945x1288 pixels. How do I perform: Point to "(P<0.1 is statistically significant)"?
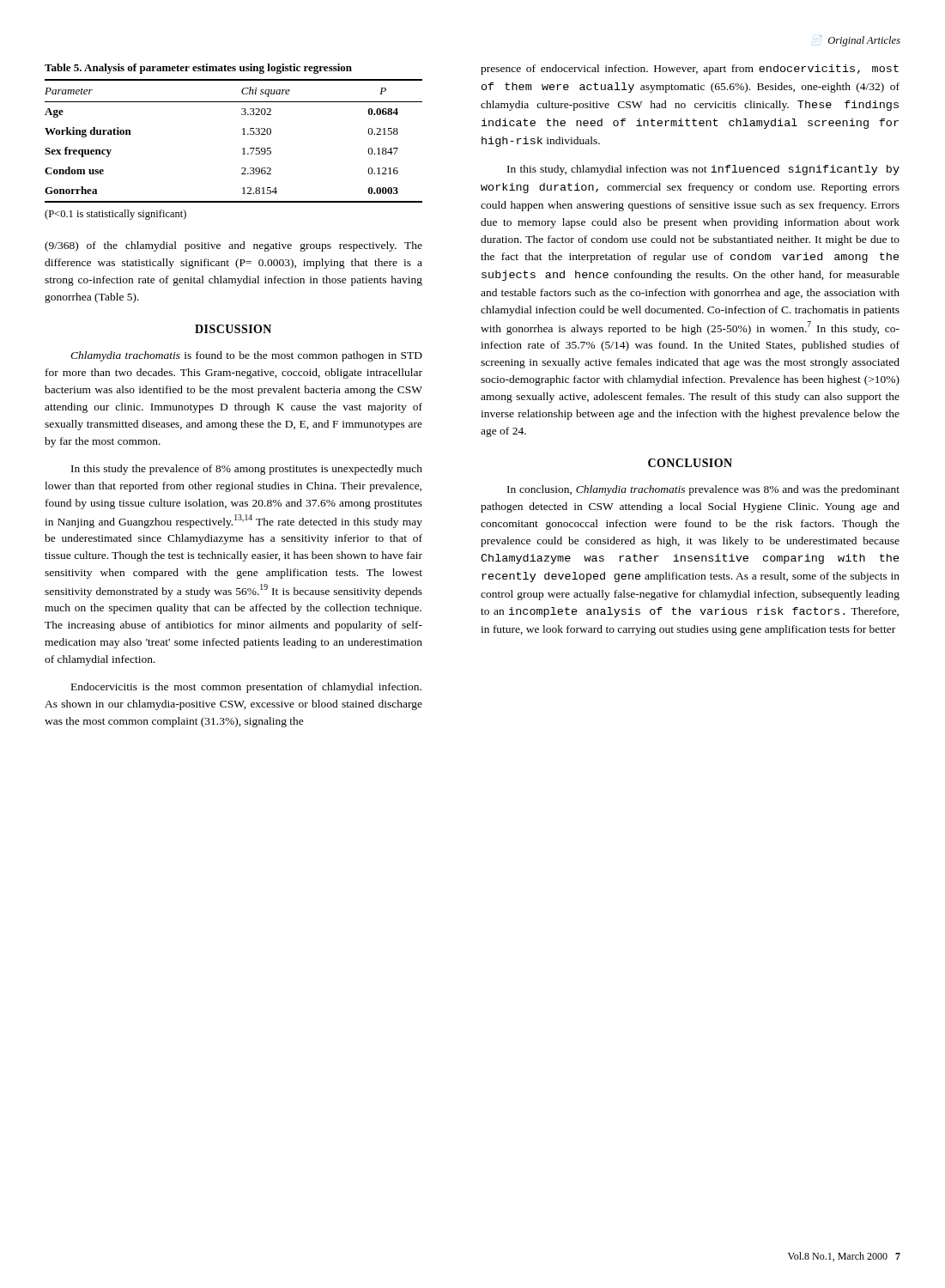(116, 213)
